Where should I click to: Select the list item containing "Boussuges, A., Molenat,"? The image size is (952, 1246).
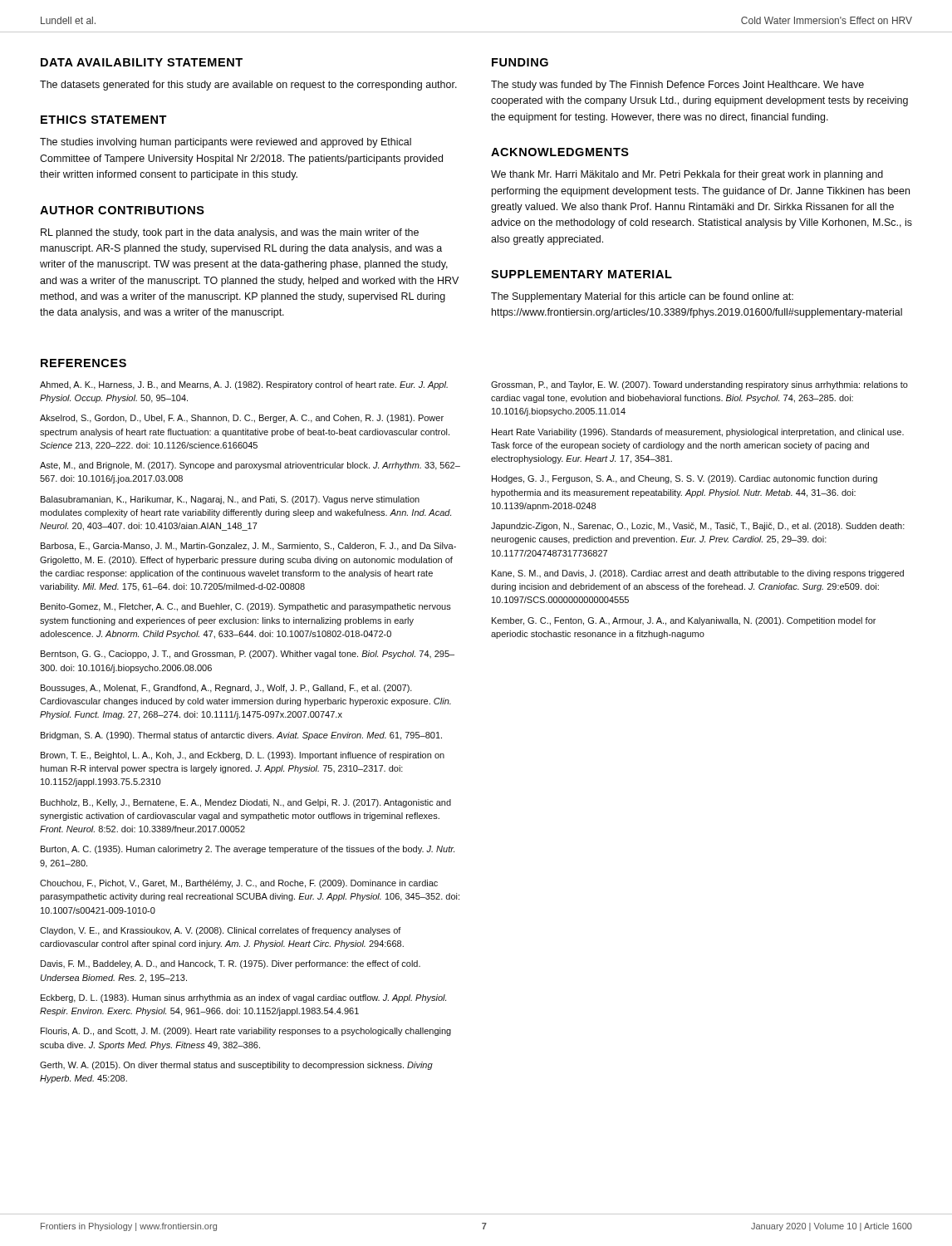(246, 701)
